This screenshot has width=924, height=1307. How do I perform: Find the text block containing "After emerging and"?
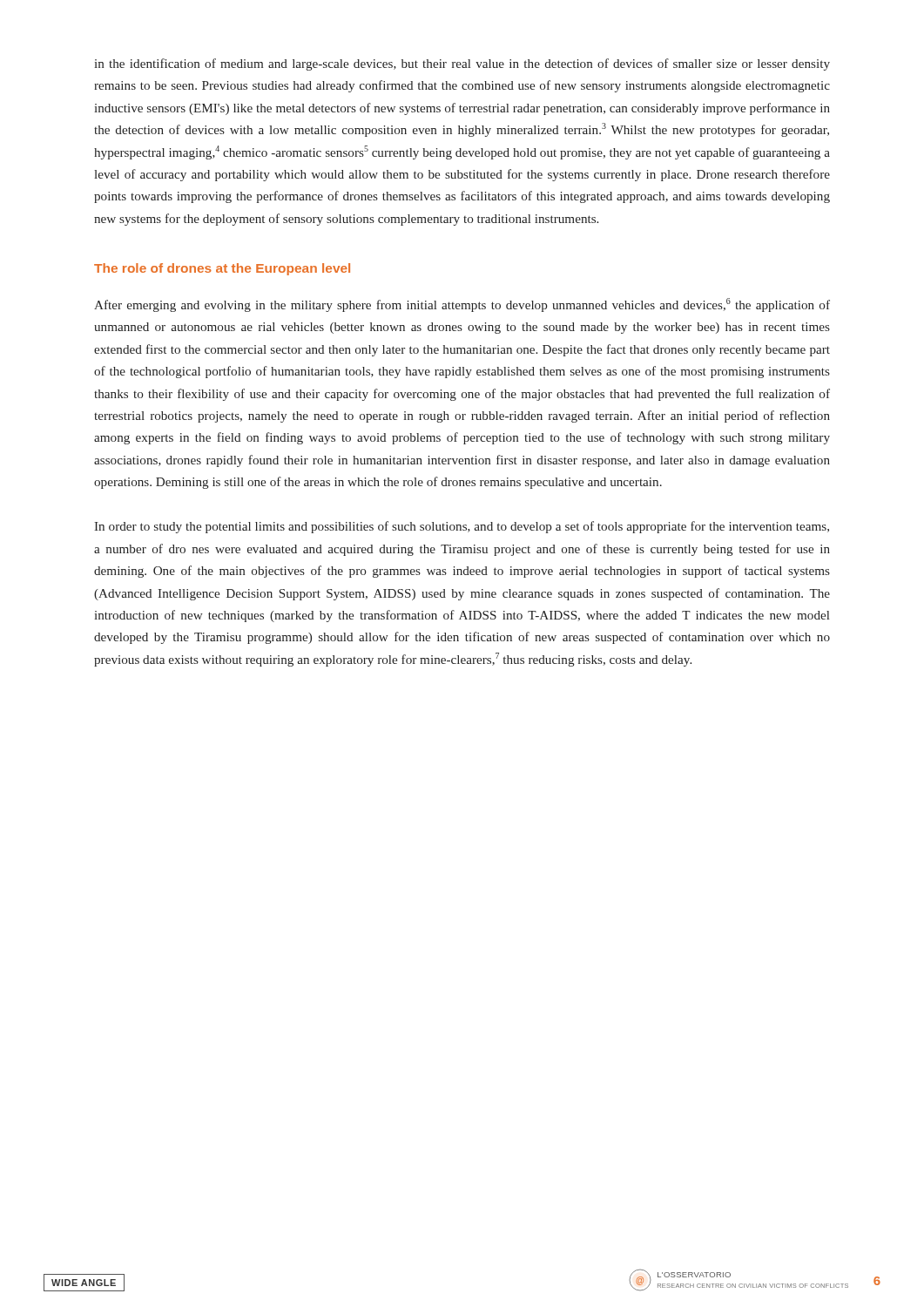coord(462,392)
